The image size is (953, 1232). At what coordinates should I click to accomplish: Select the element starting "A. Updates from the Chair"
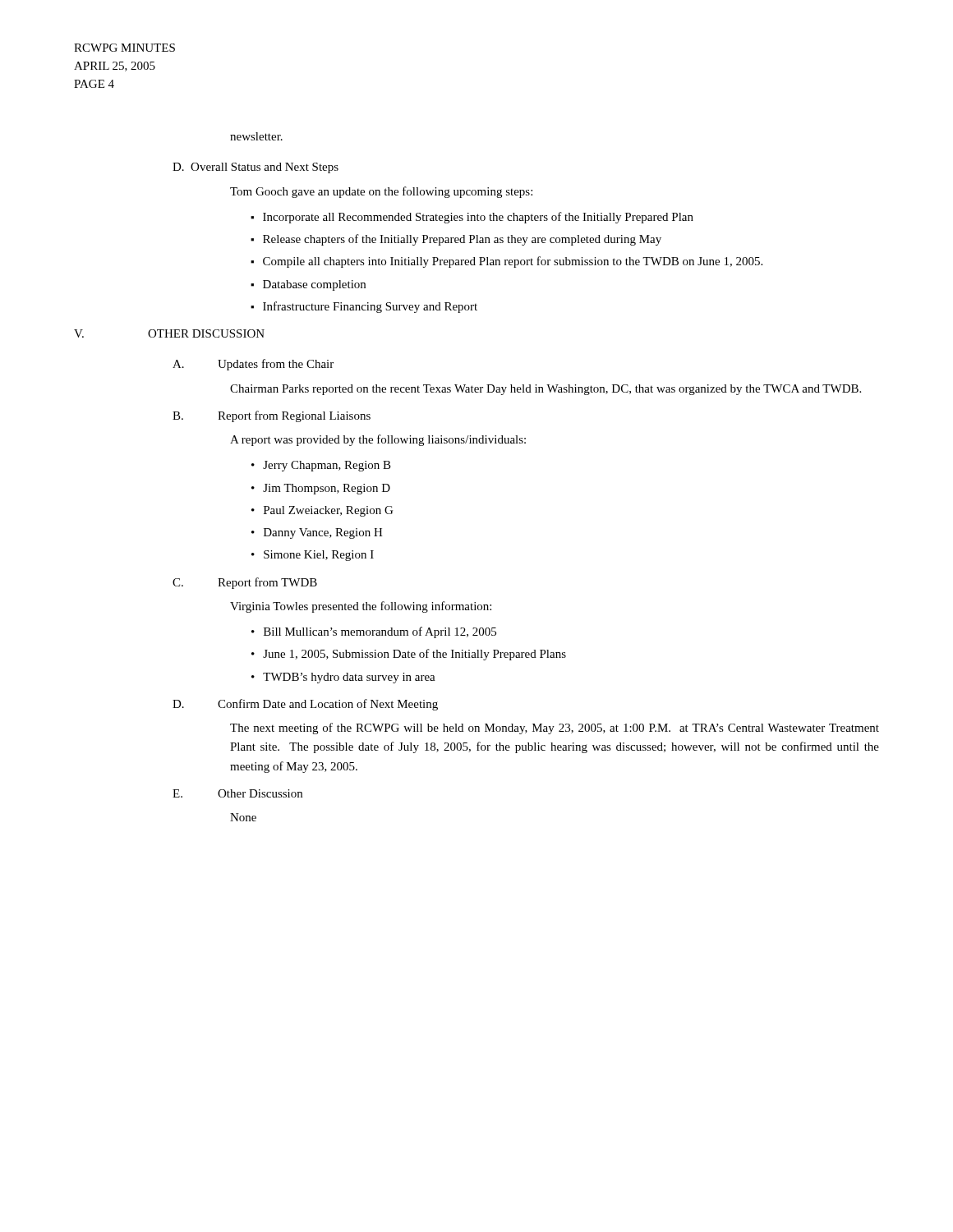click(x=253, y=365)
